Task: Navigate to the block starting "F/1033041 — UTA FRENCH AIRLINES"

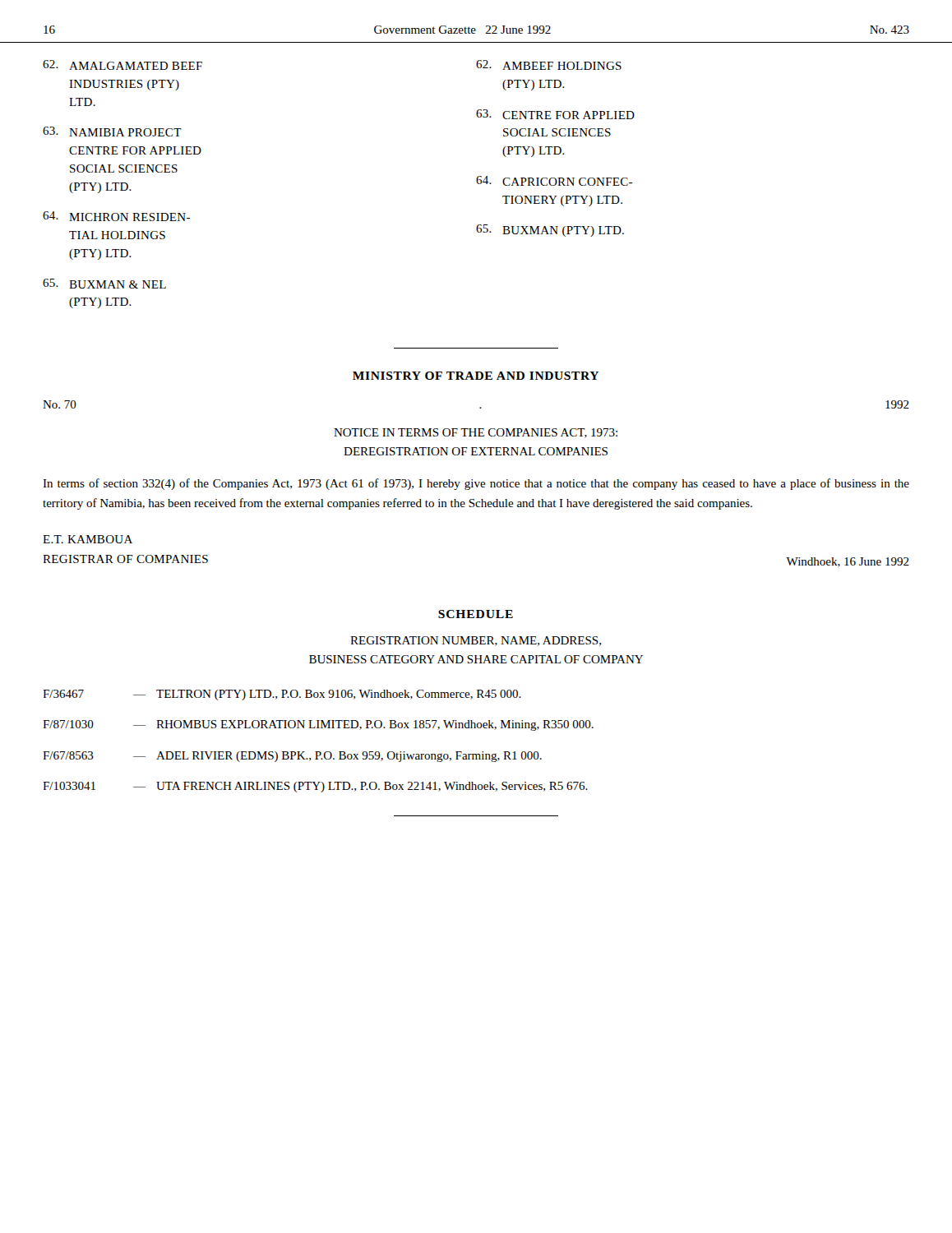Action: click(476, 786)
